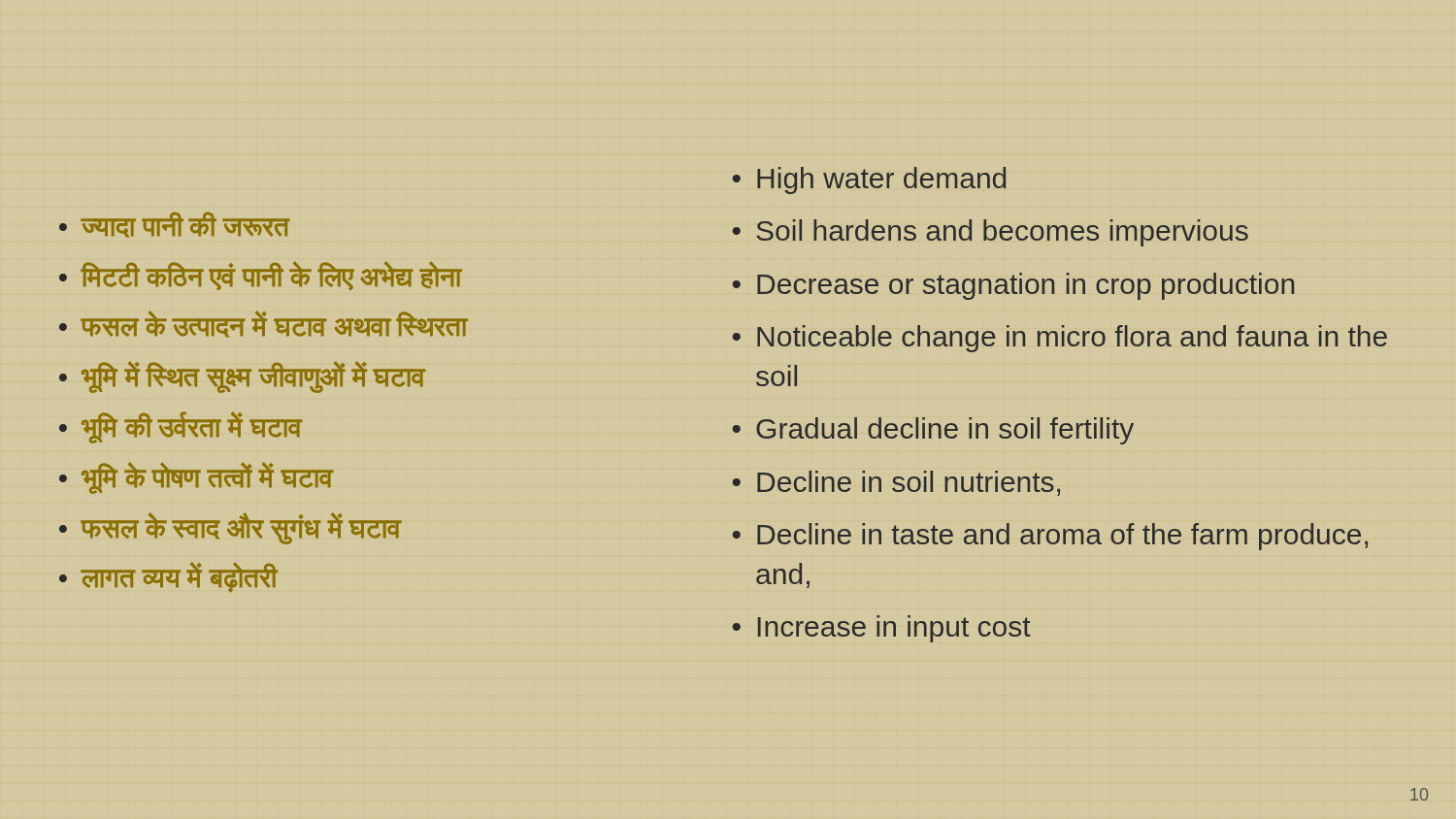Navigate to the passage starting "• फसल के उत्पादन में घटाव अथवा स्थिरता"
Screen dimensions: 819x1456
[263, 327]
